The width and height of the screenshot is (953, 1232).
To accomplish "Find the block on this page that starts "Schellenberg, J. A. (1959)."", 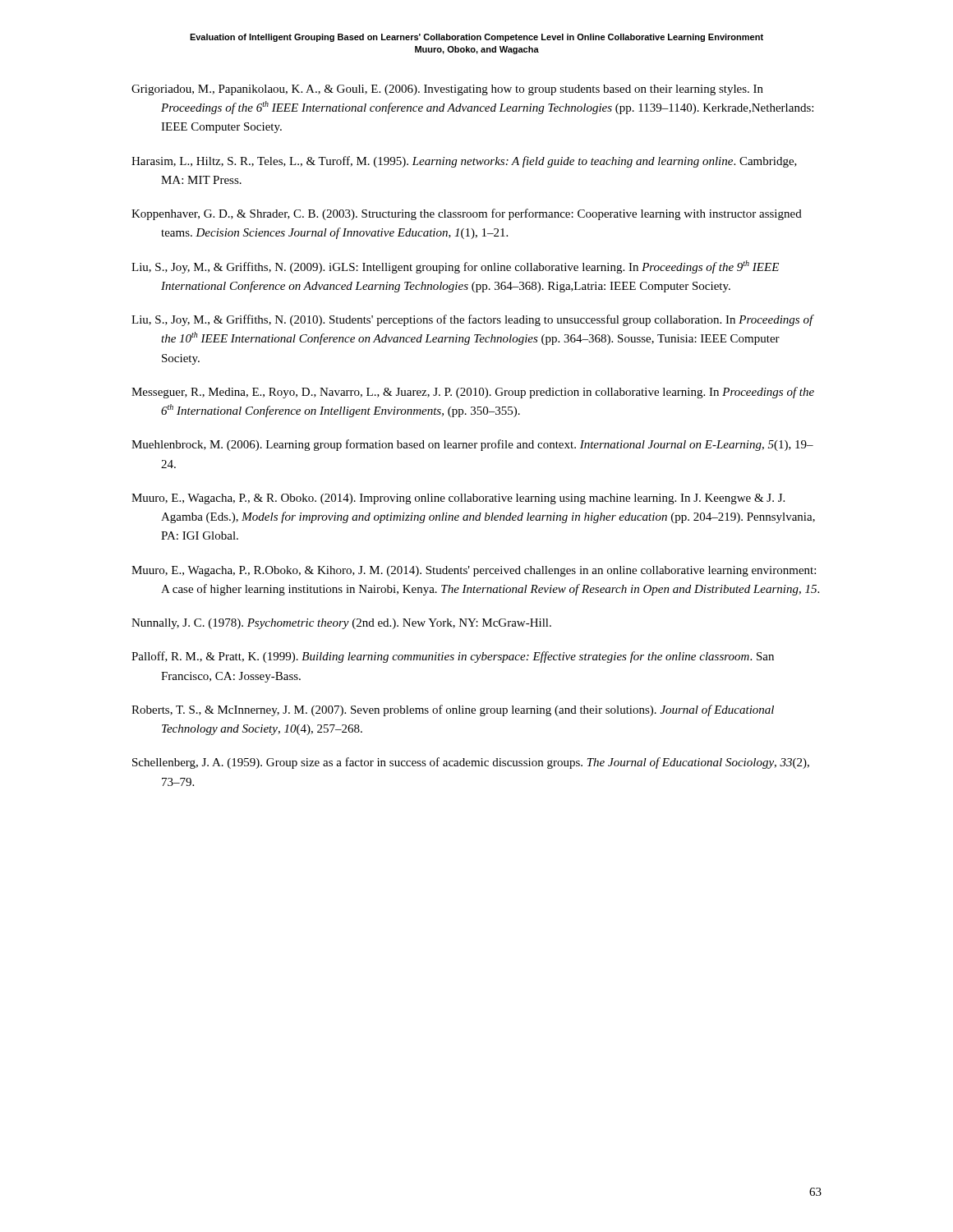I will (471, 772).
